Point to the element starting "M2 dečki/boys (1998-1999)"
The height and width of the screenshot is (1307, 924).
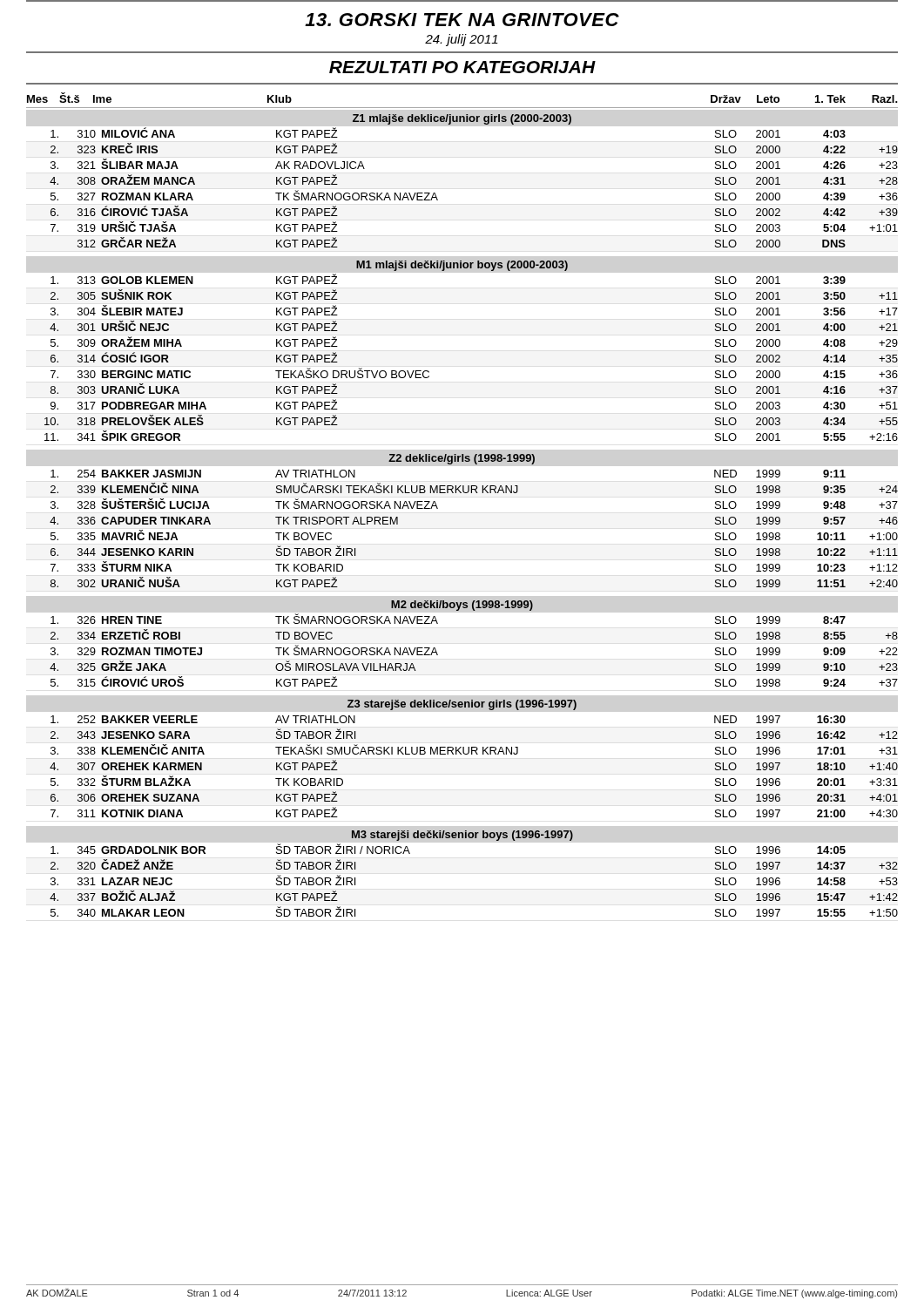[462, 604]
